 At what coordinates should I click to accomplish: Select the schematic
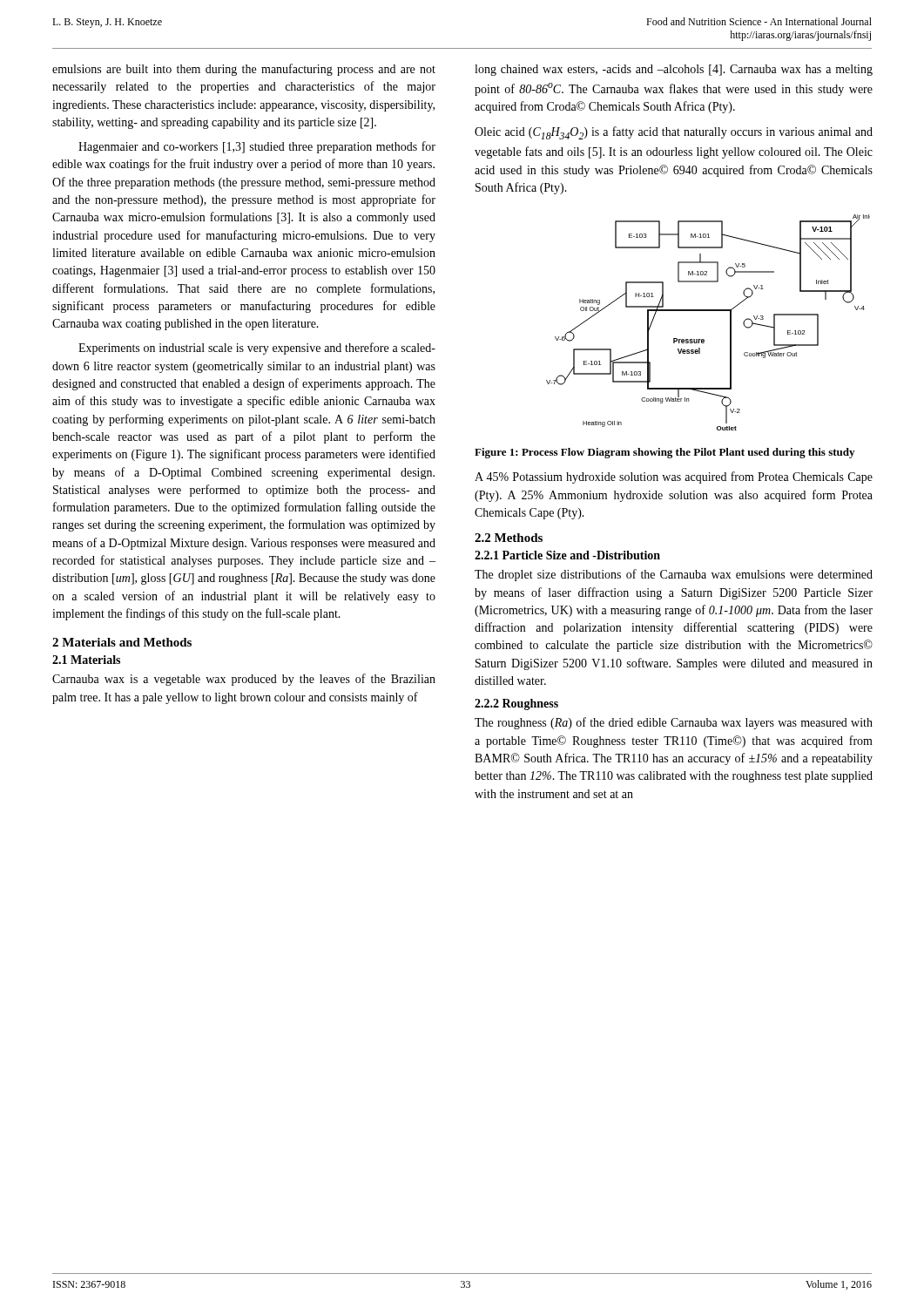pyautogui.click(x=674, y=323)
